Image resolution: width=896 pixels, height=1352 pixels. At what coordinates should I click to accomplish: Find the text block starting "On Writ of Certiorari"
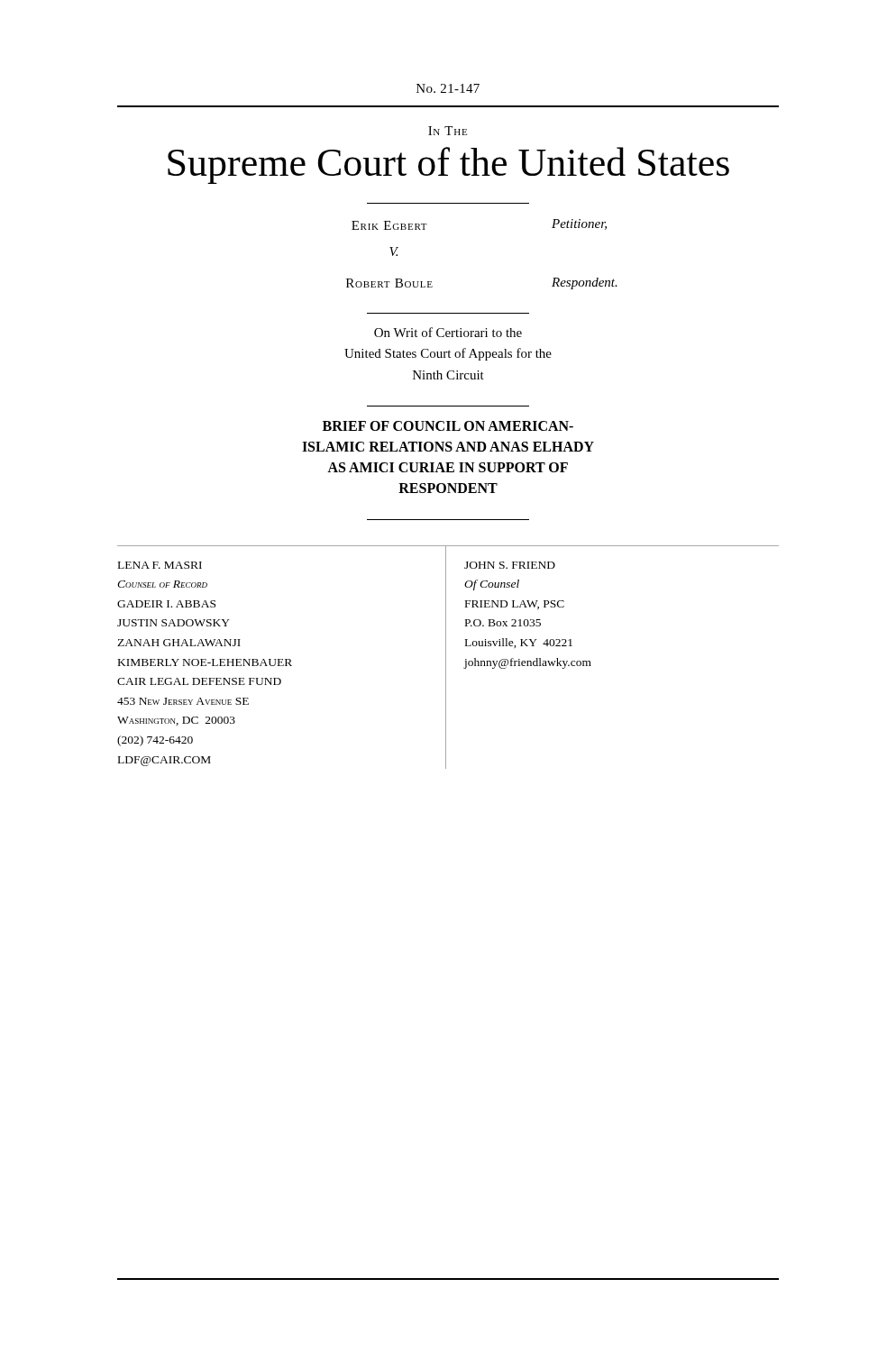448,354
